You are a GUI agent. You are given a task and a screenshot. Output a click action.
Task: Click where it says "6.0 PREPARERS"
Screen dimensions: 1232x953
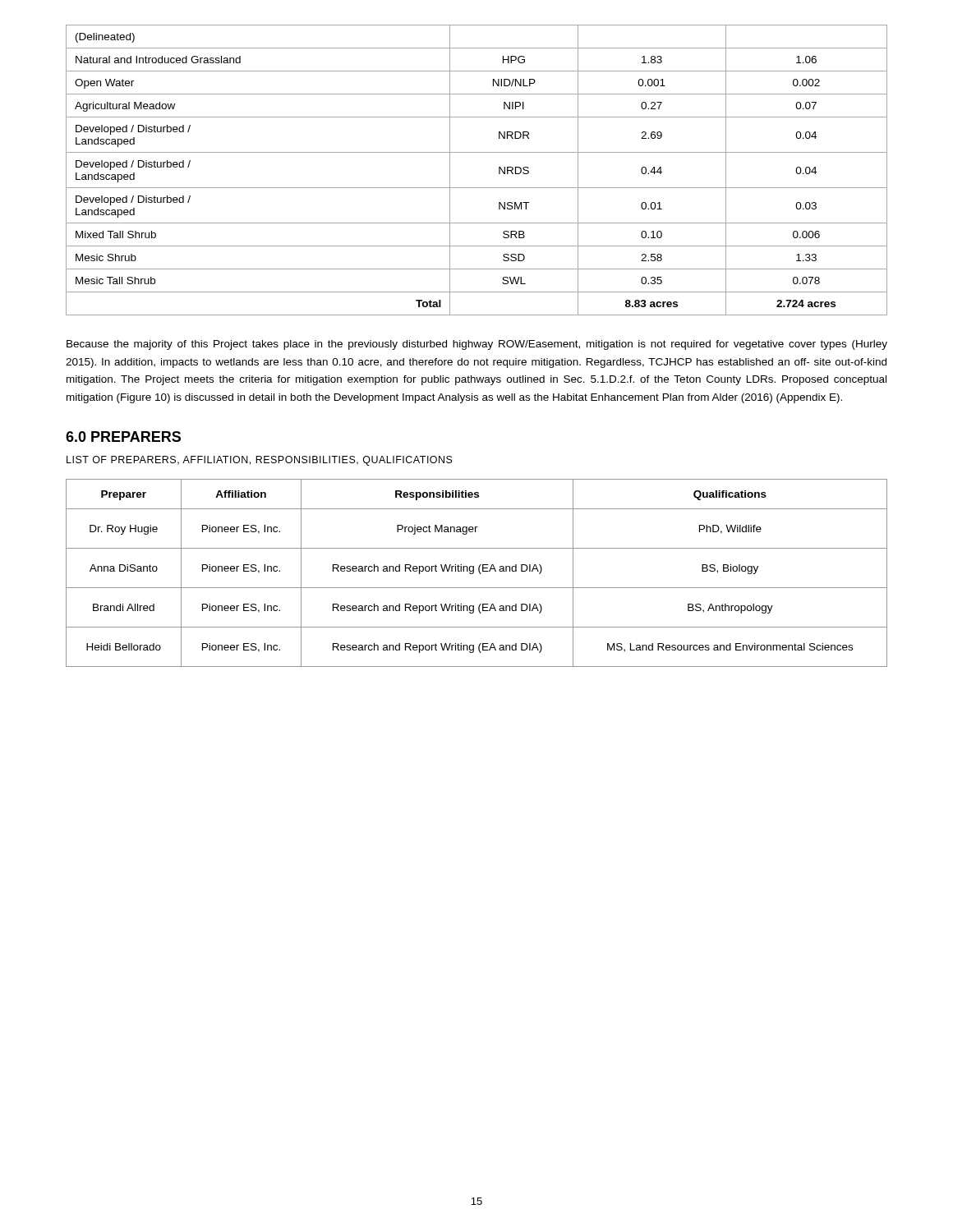point(124,437)
